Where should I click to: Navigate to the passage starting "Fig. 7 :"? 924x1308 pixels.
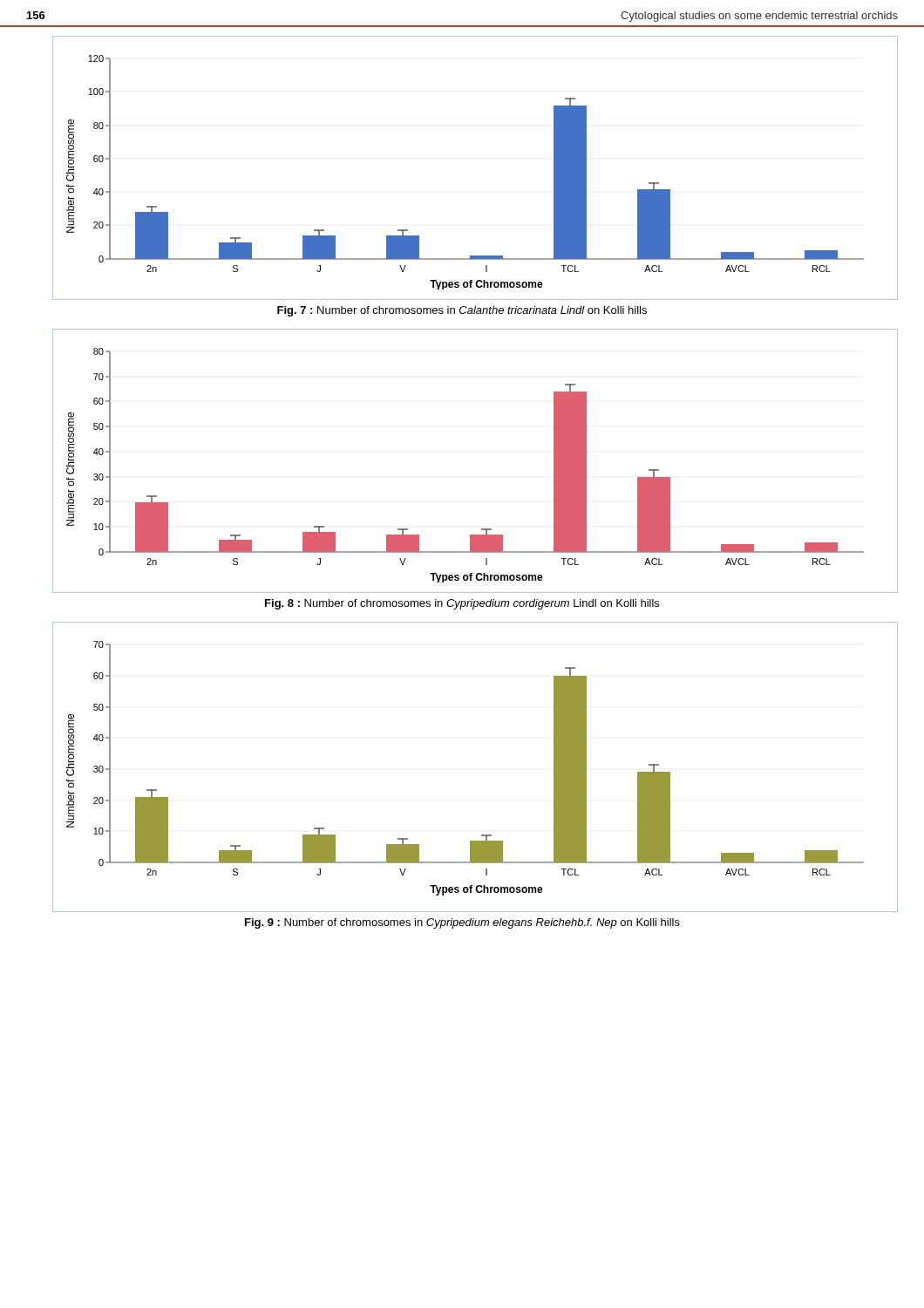pyautogui.click(x=462, y=310)
